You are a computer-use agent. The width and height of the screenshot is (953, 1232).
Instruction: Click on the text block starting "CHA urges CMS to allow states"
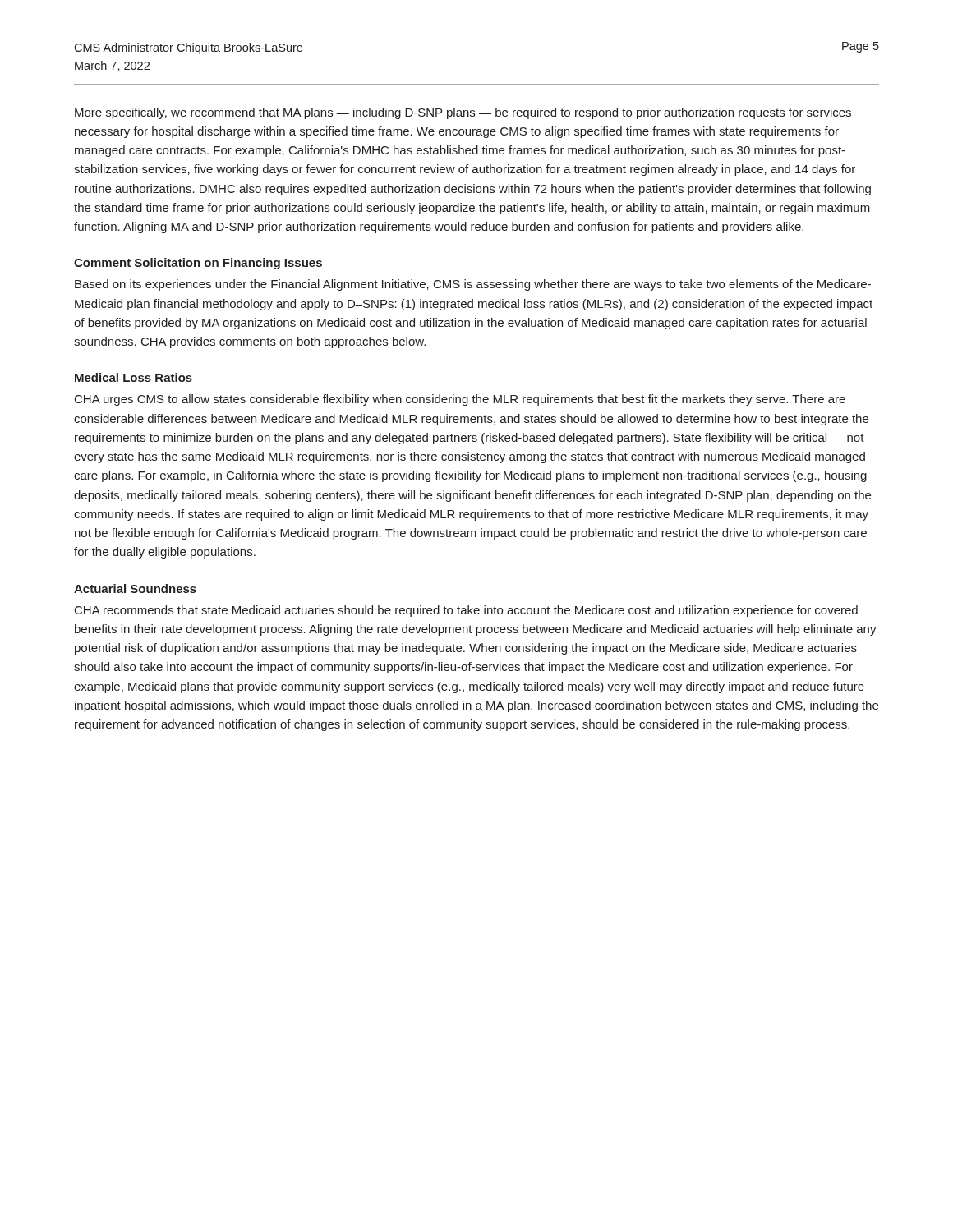473,475
